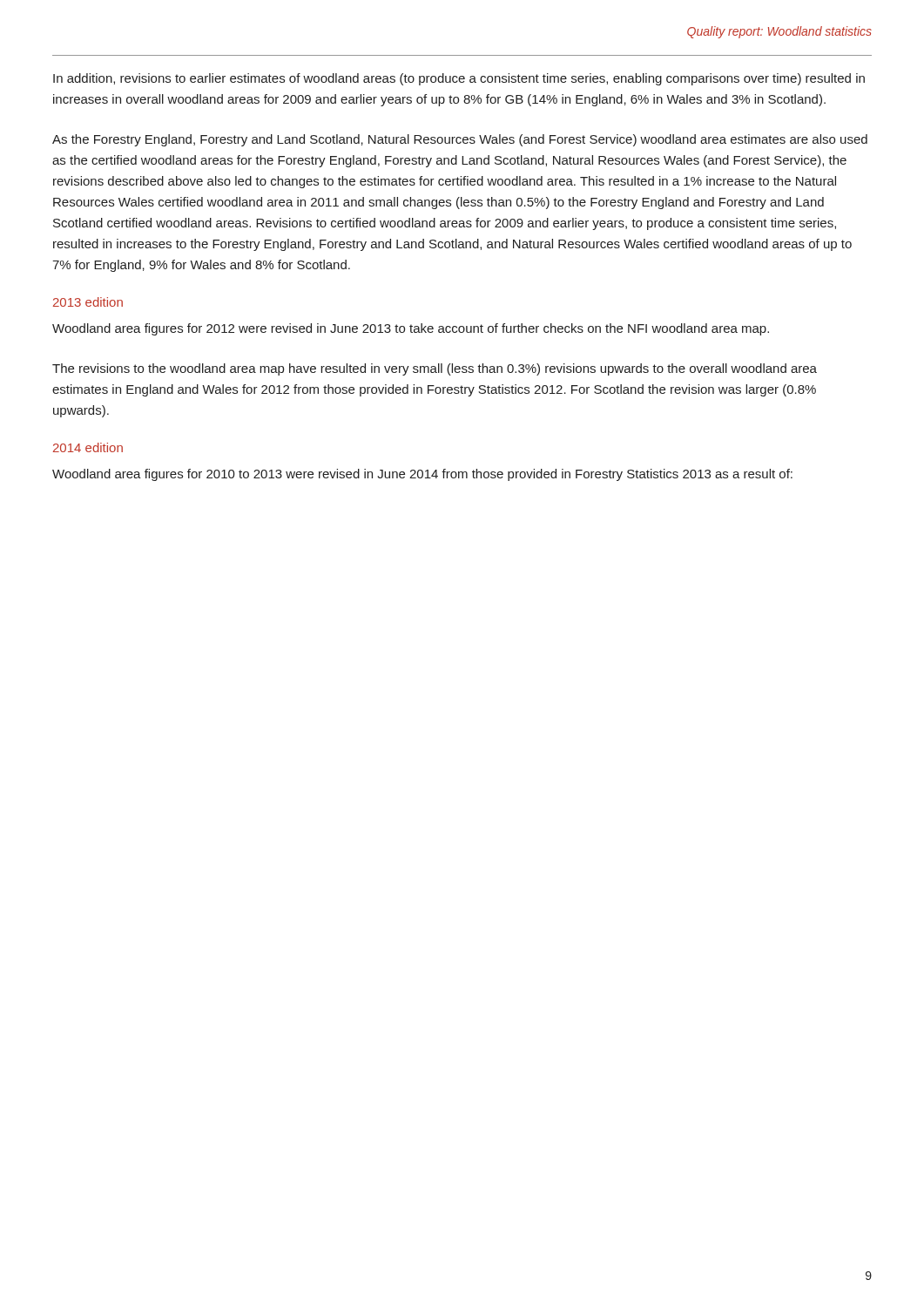Point to "2013 edition"

click(88, 302)
